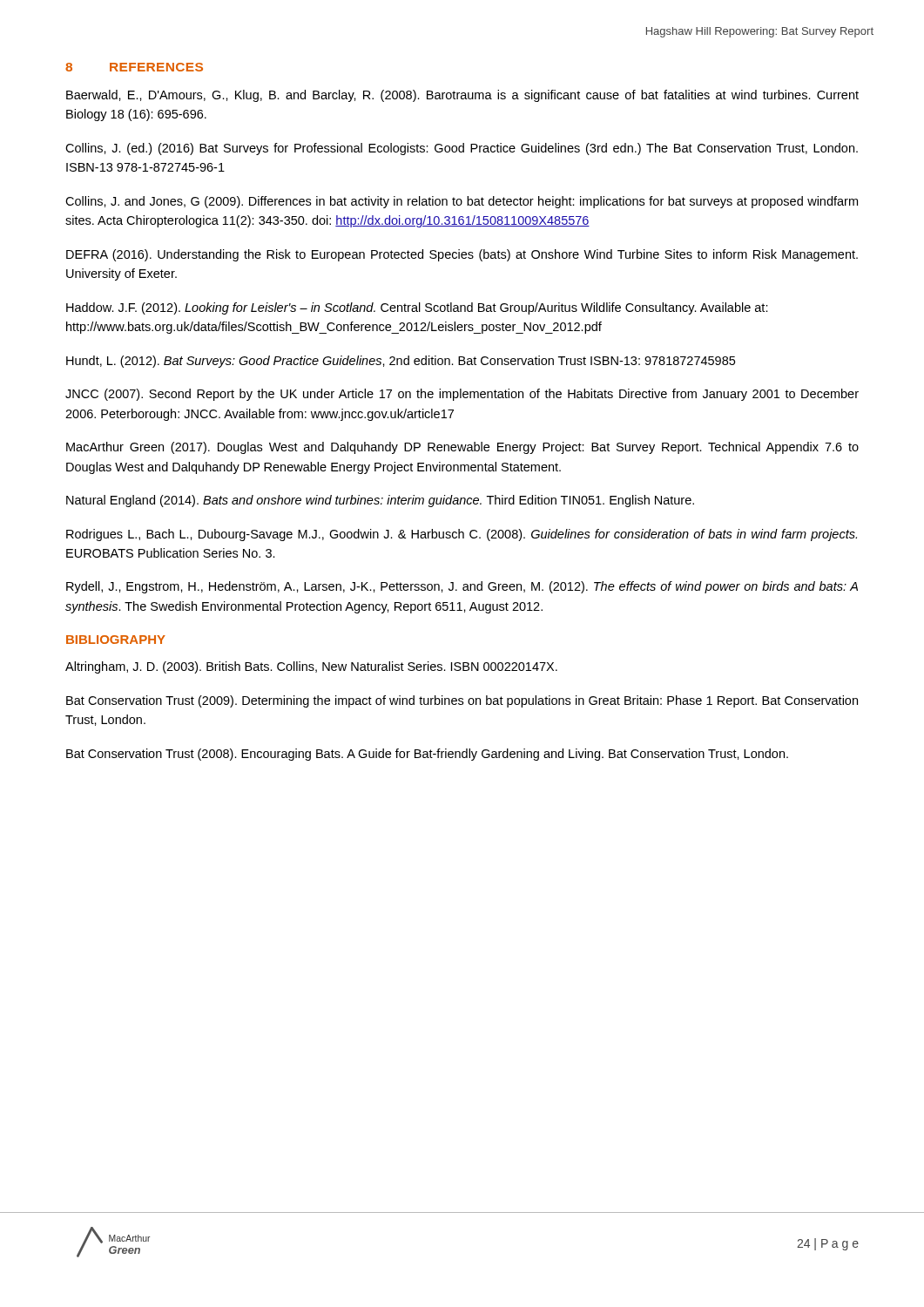Navigate to the block starting "Haddow. J.F. (2012). Looking for Leisler's"
The image size is (924, 1307).
[x=417, y=317]
